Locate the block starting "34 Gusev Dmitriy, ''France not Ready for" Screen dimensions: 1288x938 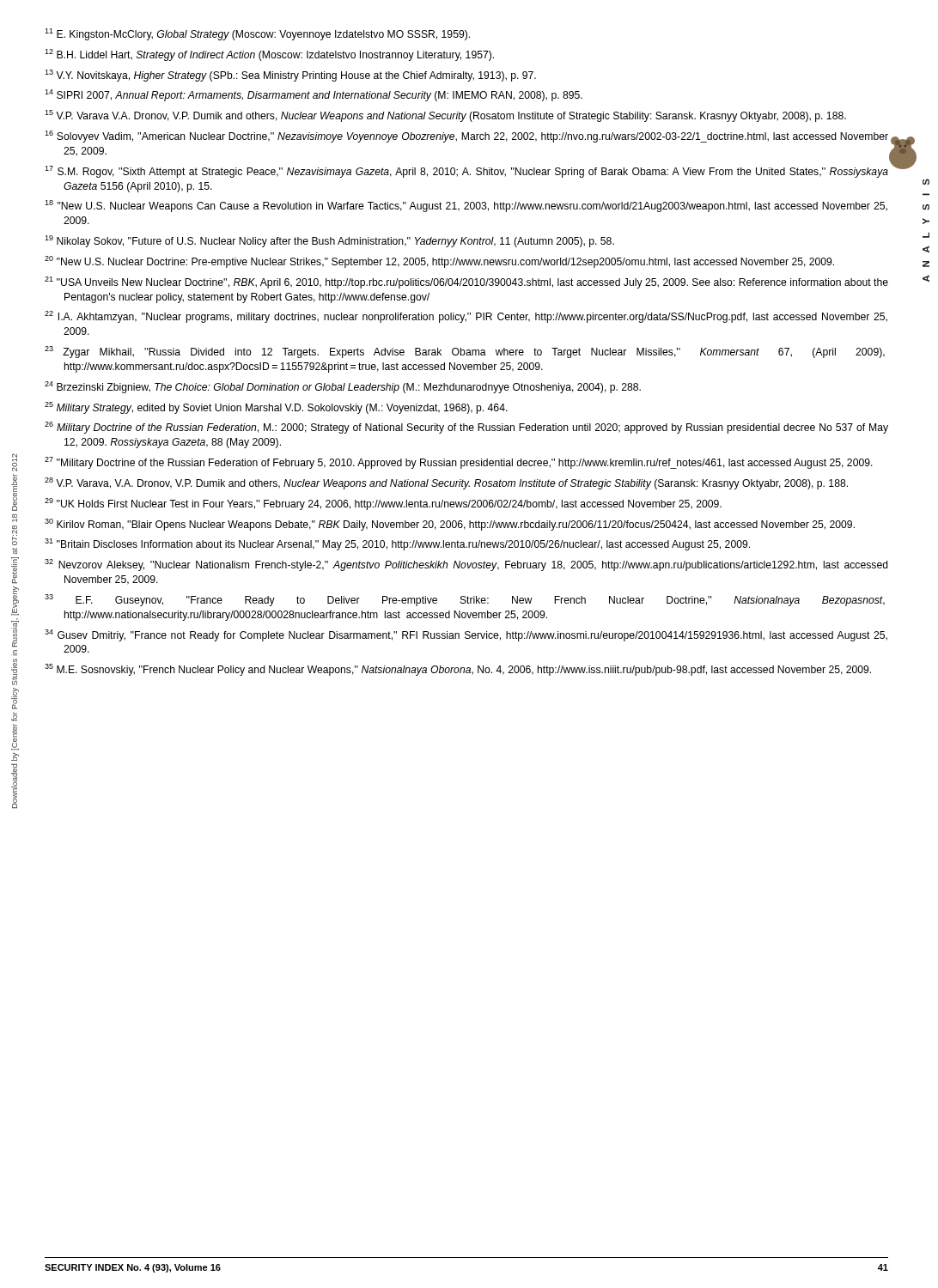[x=466, y=642]
